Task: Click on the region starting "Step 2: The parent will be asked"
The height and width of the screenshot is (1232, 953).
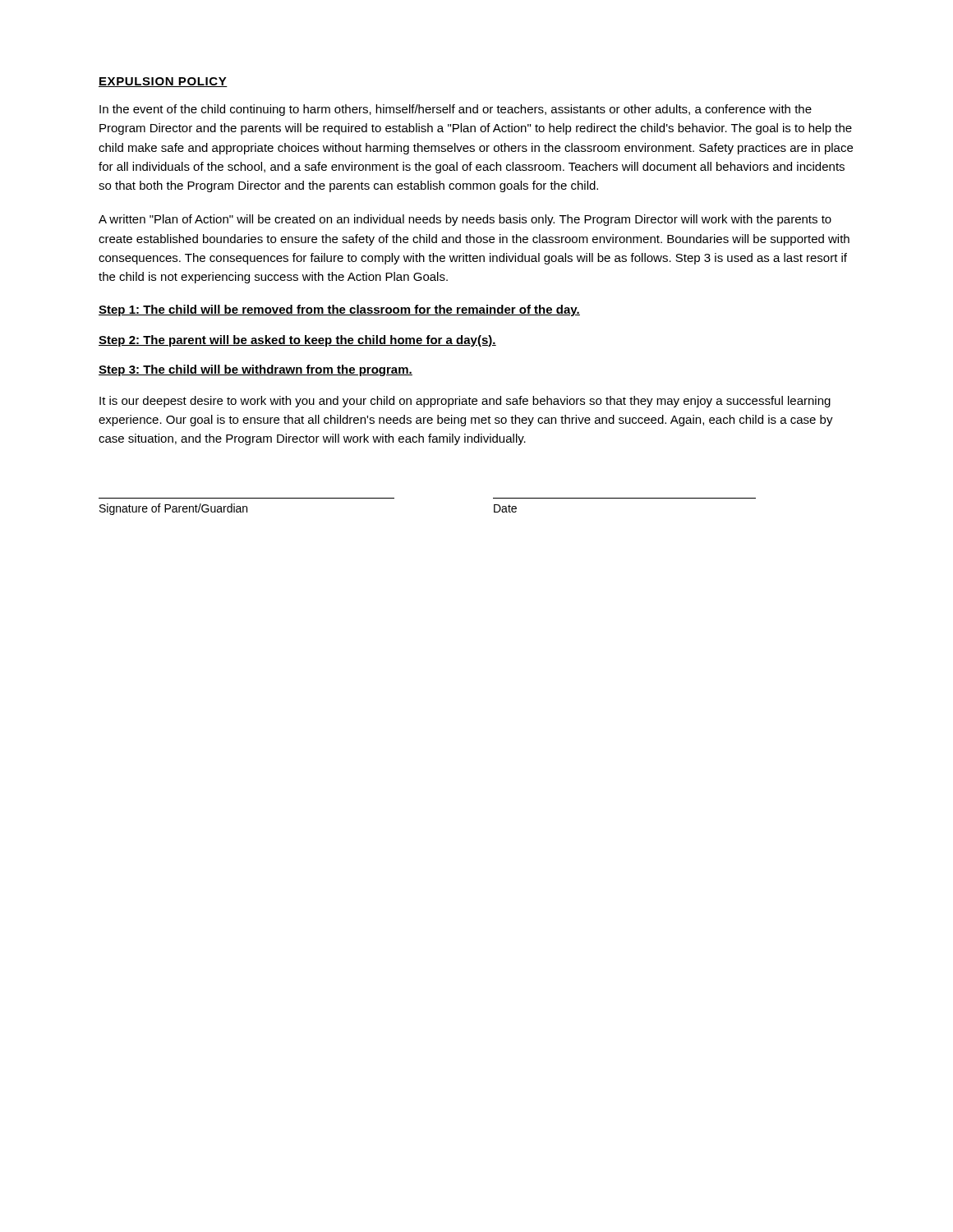Action: [297, 339]
